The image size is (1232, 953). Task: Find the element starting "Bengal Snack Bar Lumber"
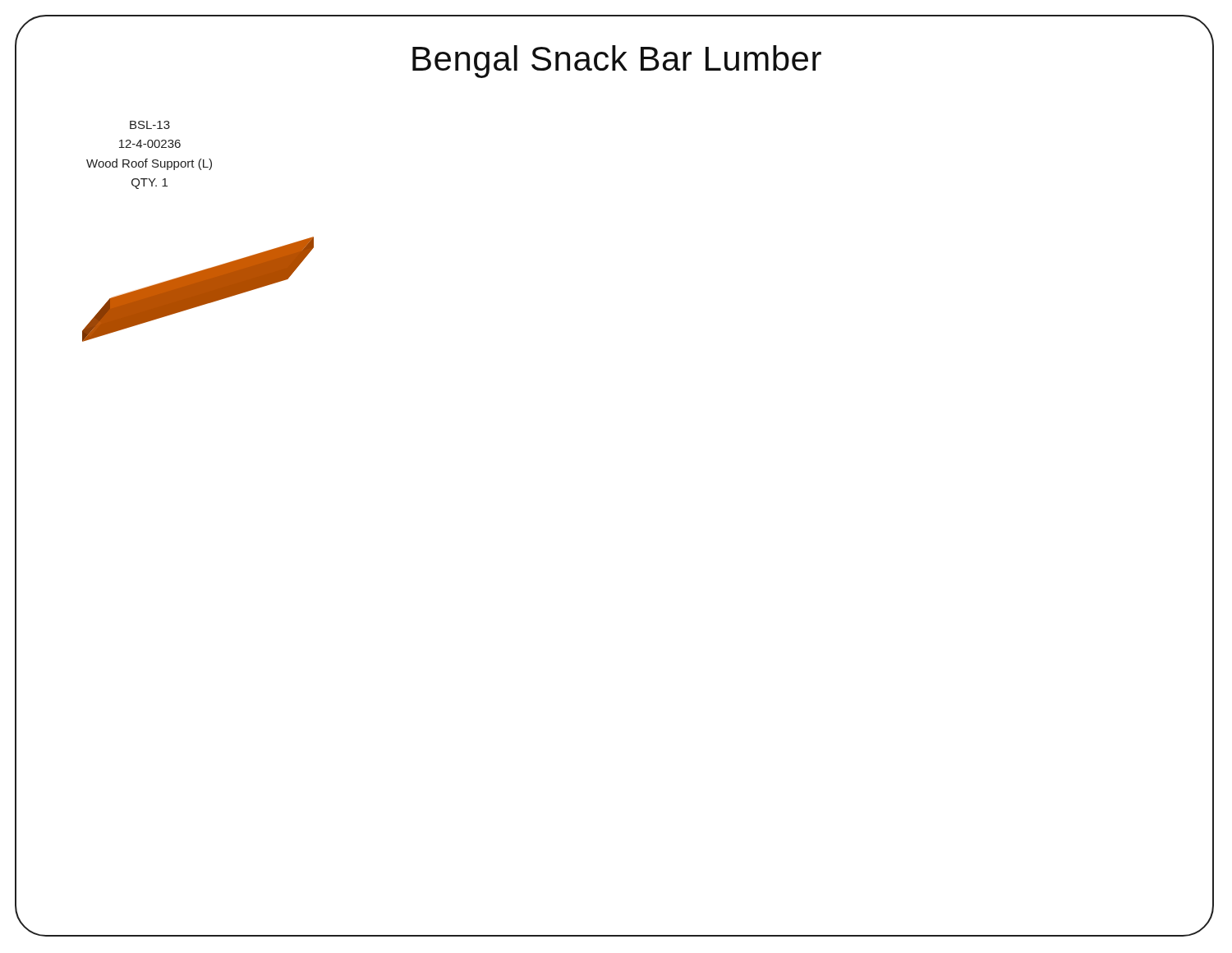[x=616, y=59]
